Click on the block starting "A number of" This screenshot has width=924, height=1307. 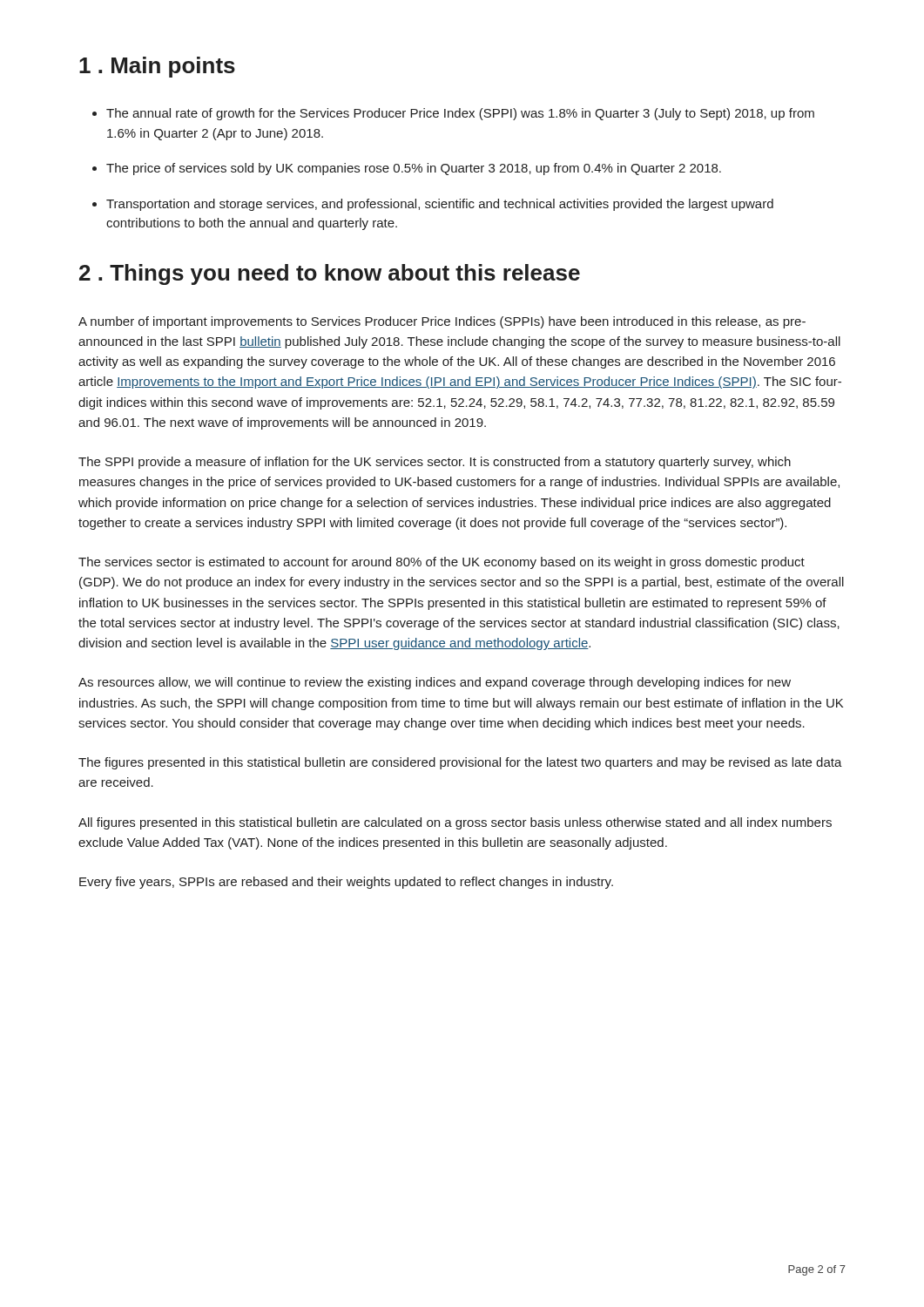462,371
